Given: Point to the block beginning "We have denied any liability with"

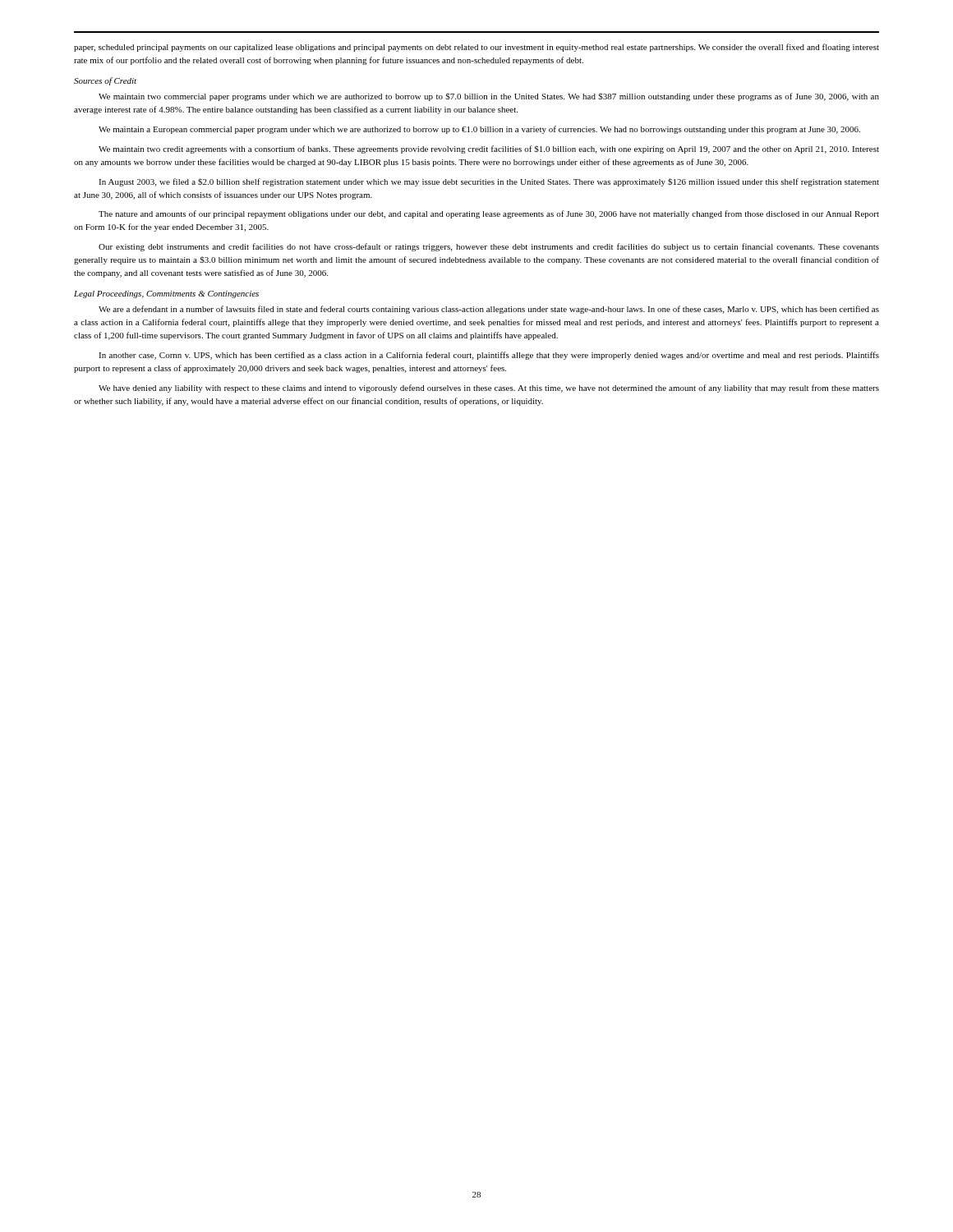Looking at the screenshot, I should tap(476, 394).
